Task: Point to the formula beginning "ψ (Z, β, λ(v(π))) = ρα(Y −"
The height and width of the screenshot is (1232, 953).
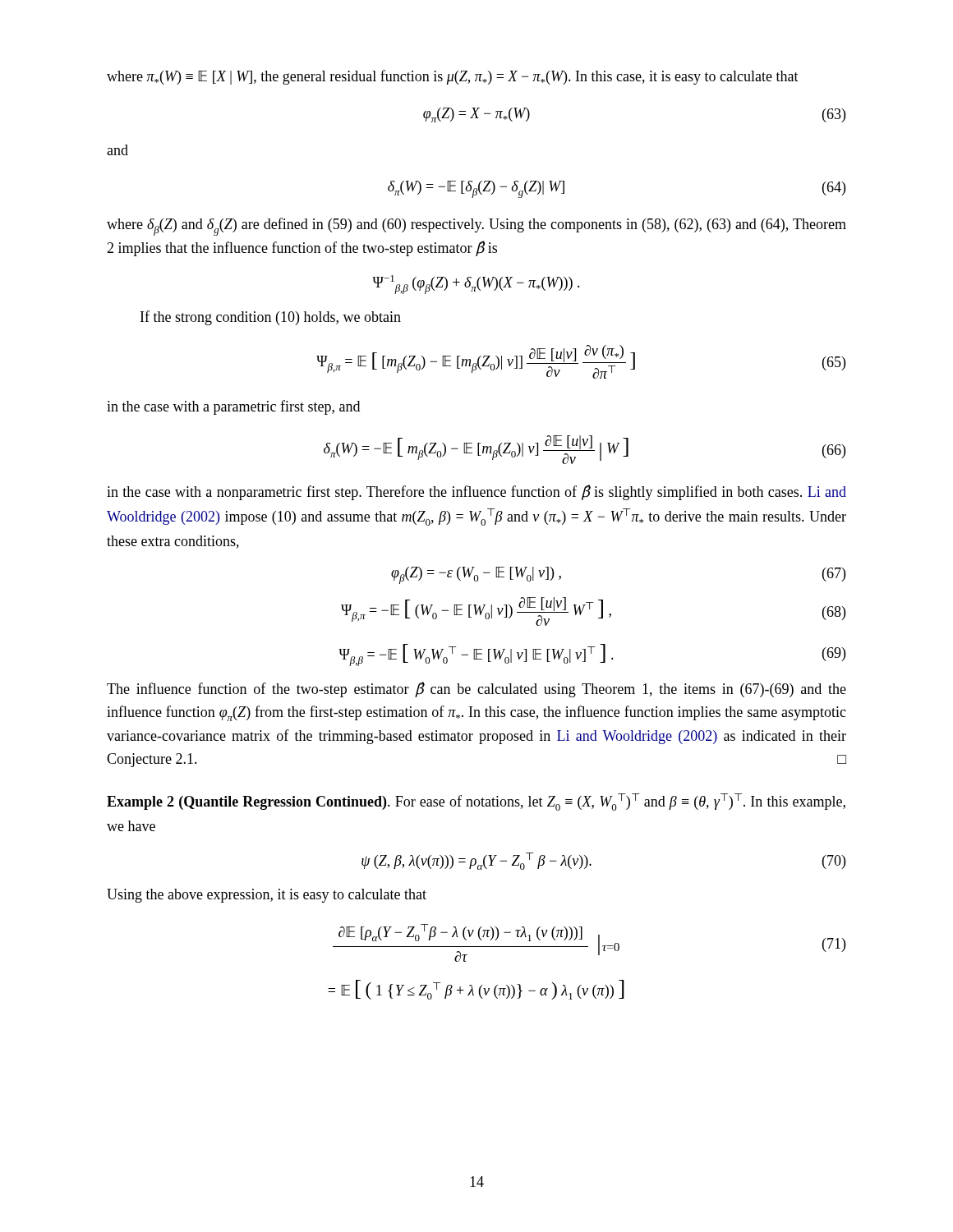Action: (476, 861)
